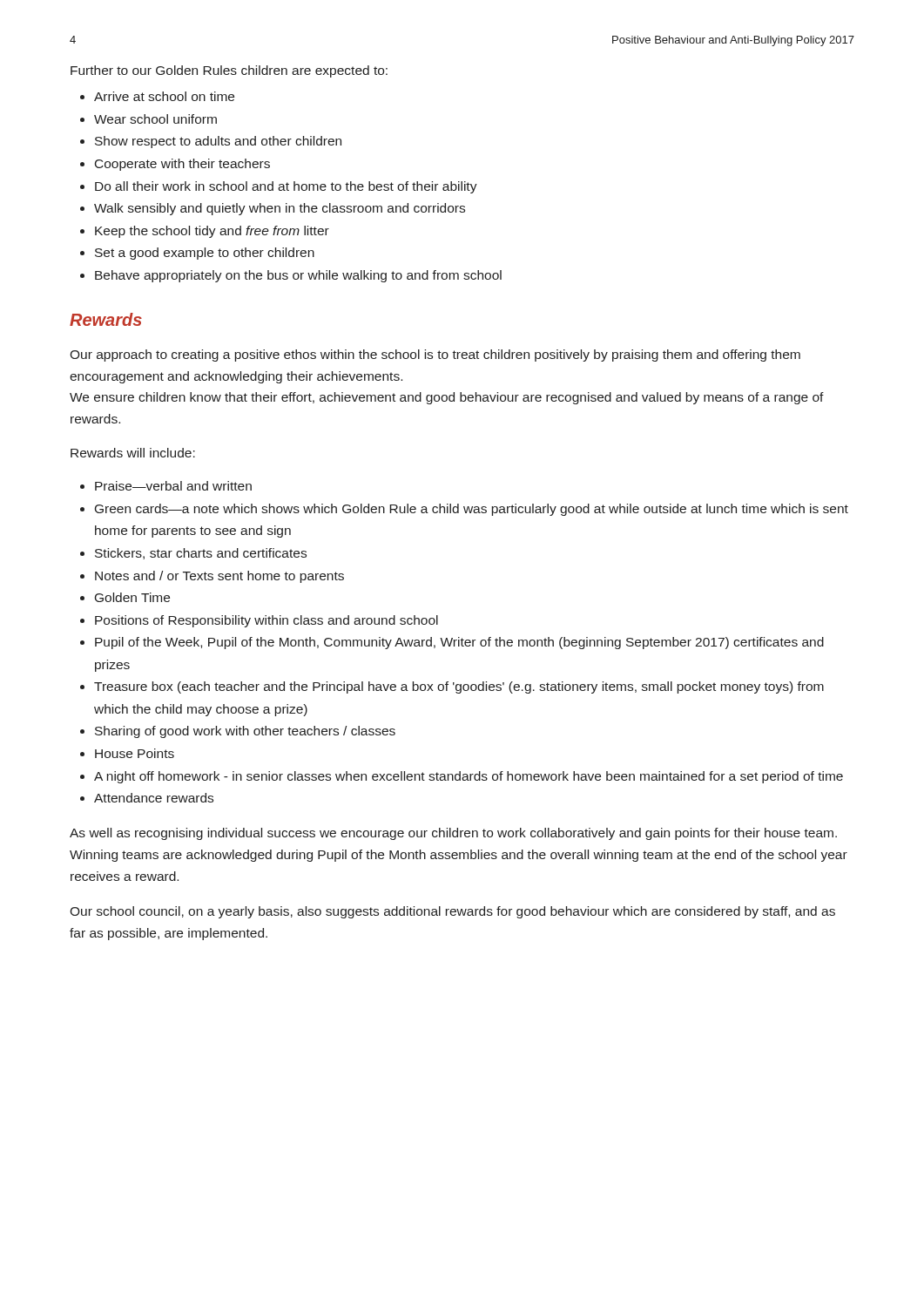This screenshot has width=924, height=1307.
Task: Select the text starting "Wear school uniform"
Action: (156, 119)
